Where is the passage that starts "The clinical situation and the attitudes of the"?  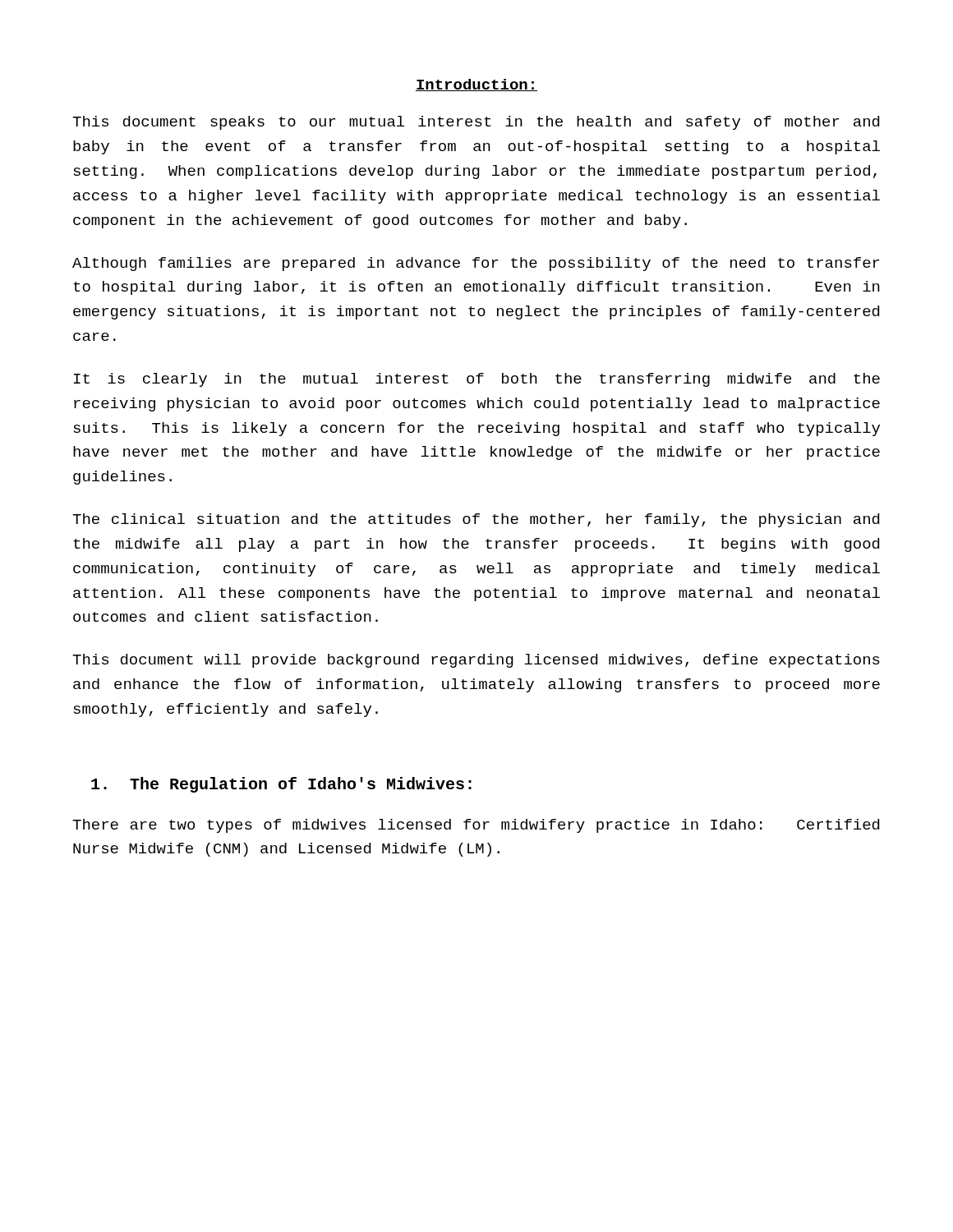coord(476,569)
